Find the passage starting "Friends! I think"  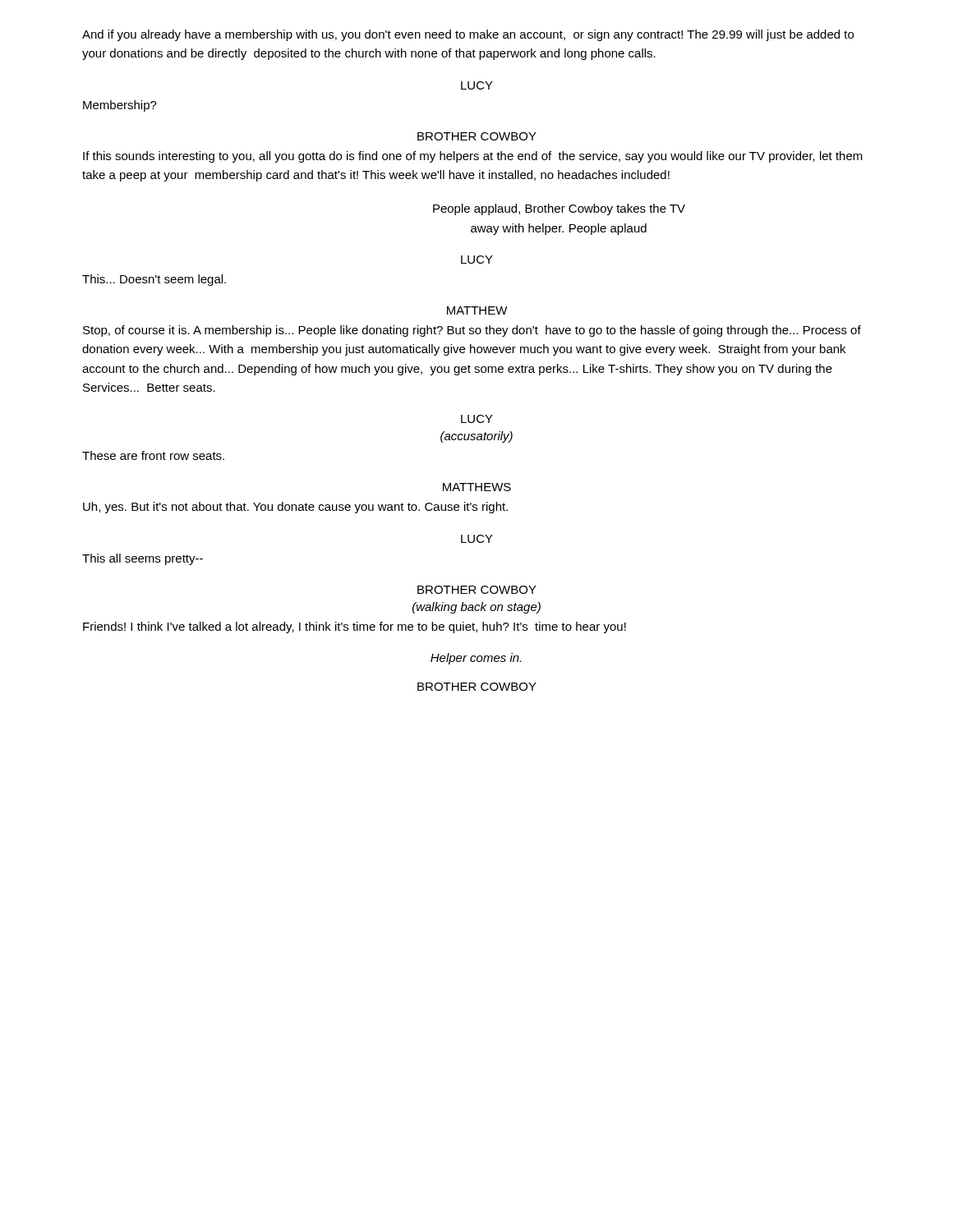[x=354, y=626]
